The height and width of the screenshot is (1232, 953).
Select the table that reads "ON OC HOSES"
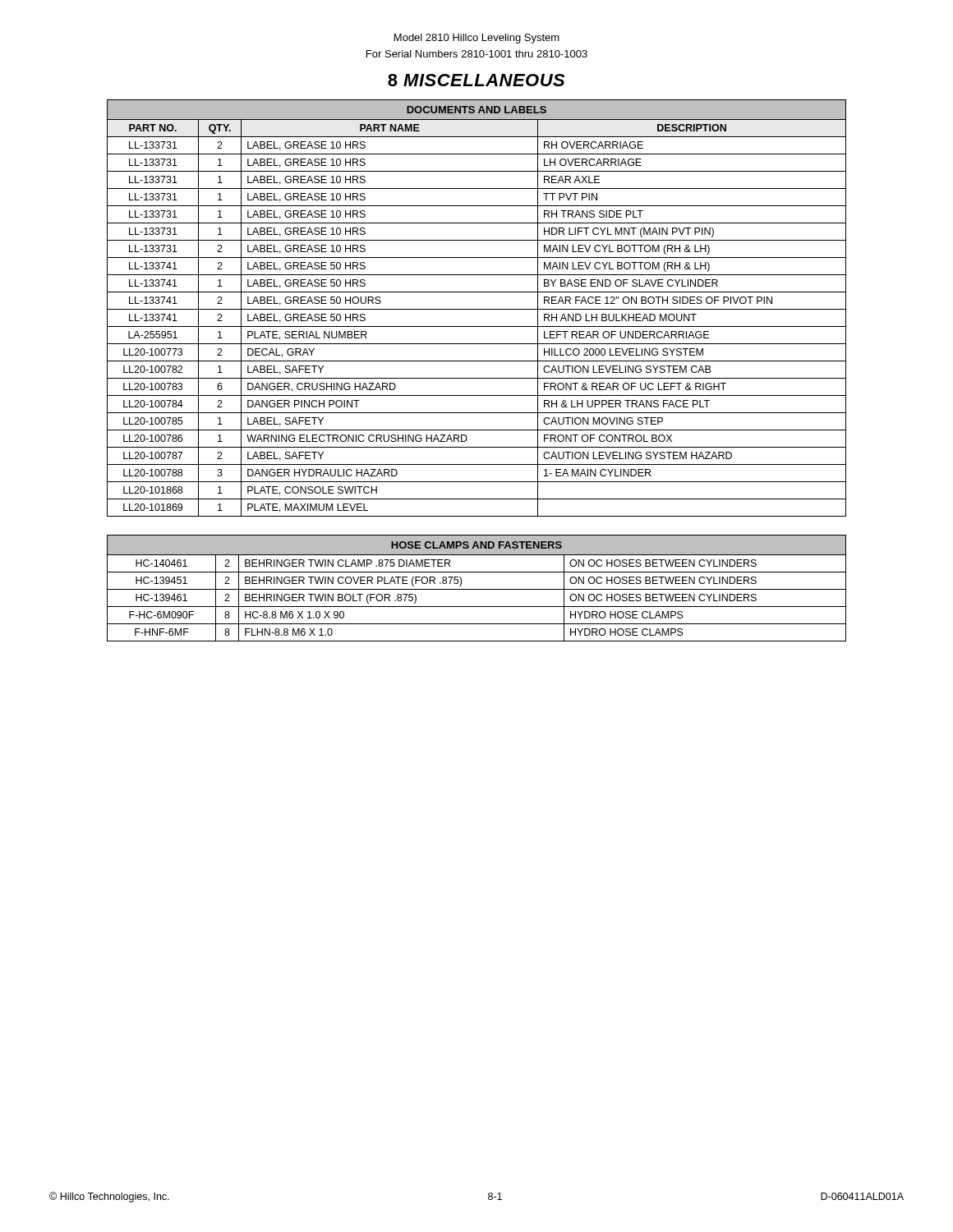(x=476, y=588)
